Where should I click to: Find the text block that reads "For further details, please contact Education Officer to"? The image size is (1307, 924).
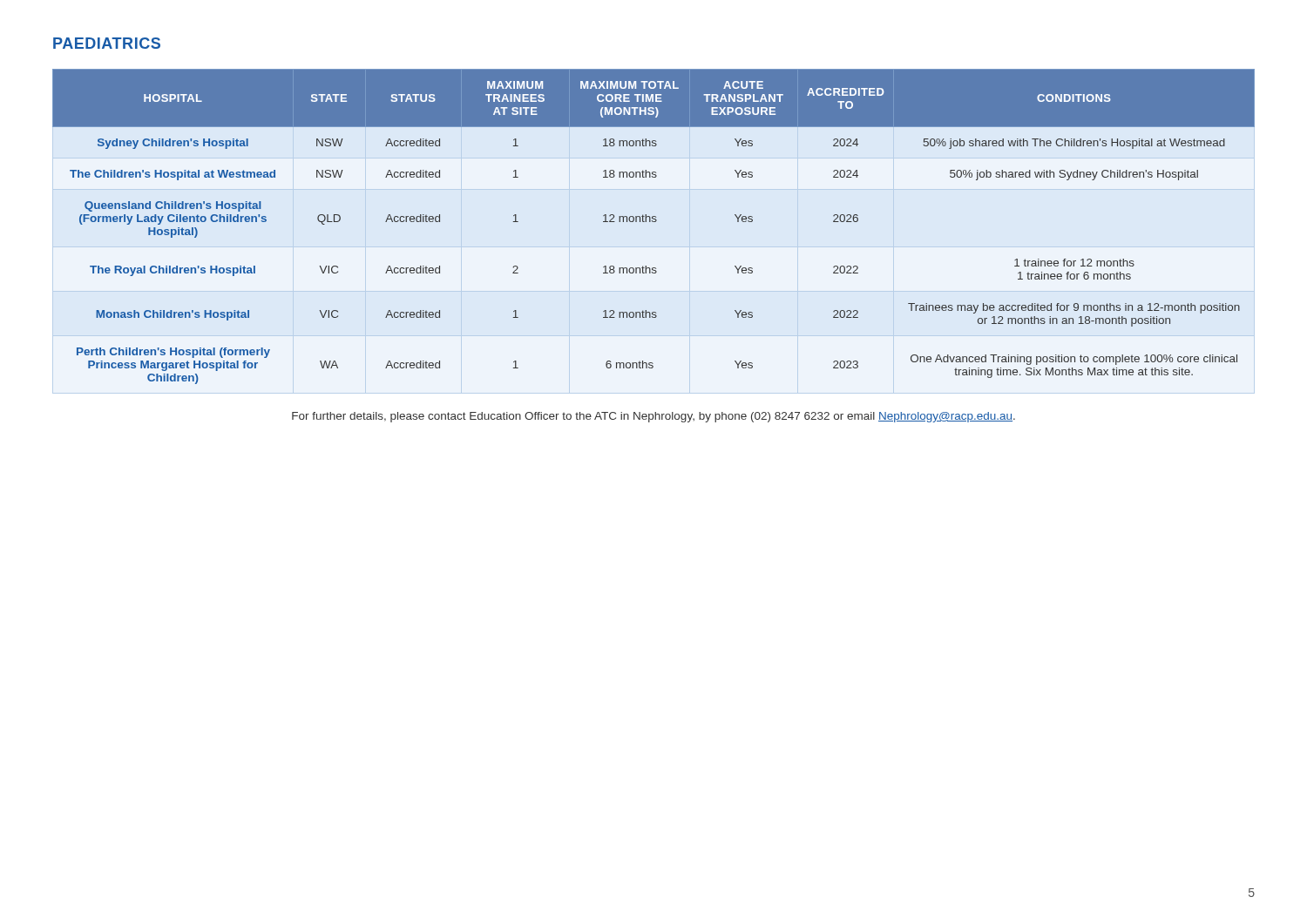tap(654, 416)
